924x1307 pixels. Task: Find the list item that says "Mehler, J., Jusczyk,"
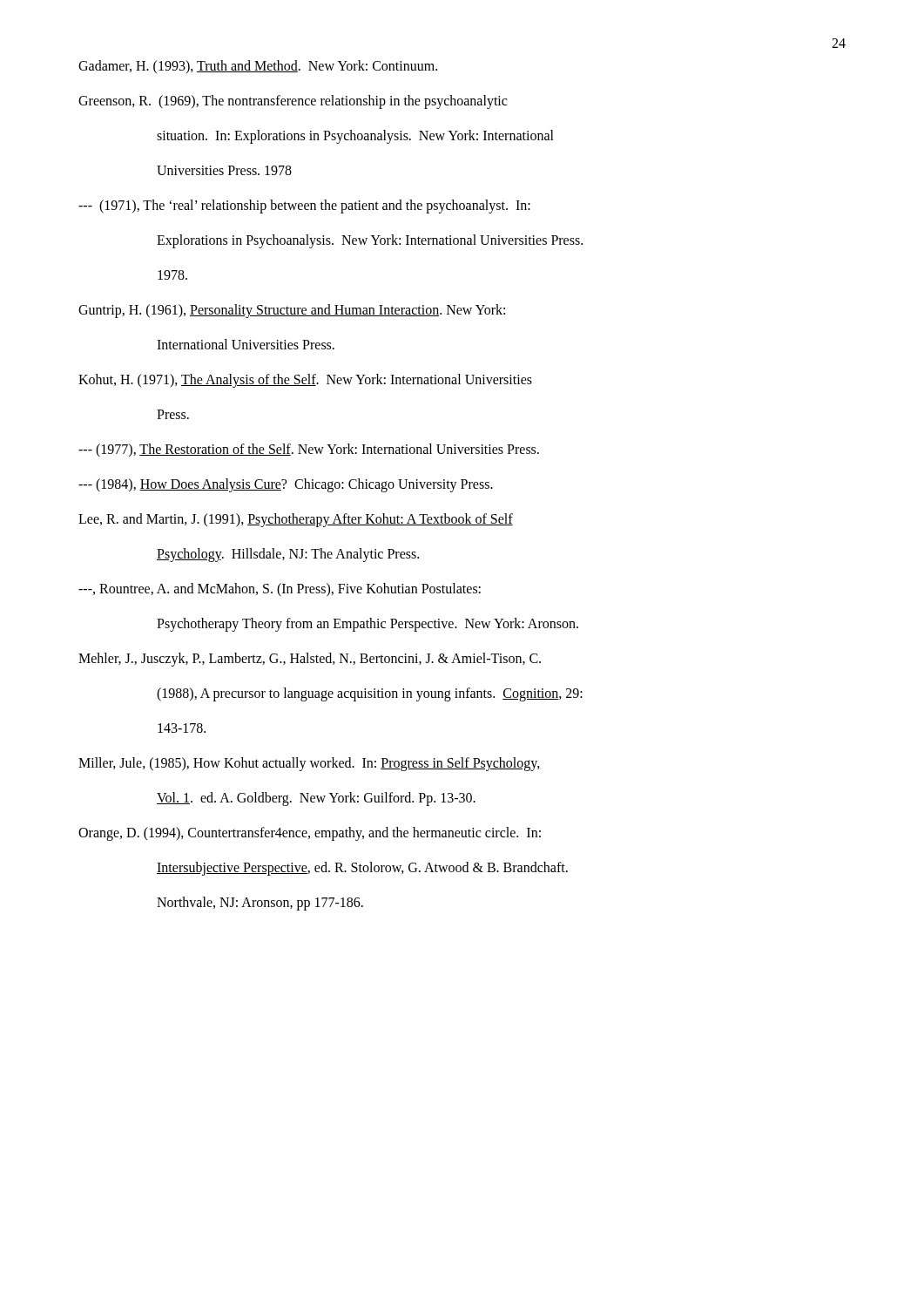(x=469, y=694)
